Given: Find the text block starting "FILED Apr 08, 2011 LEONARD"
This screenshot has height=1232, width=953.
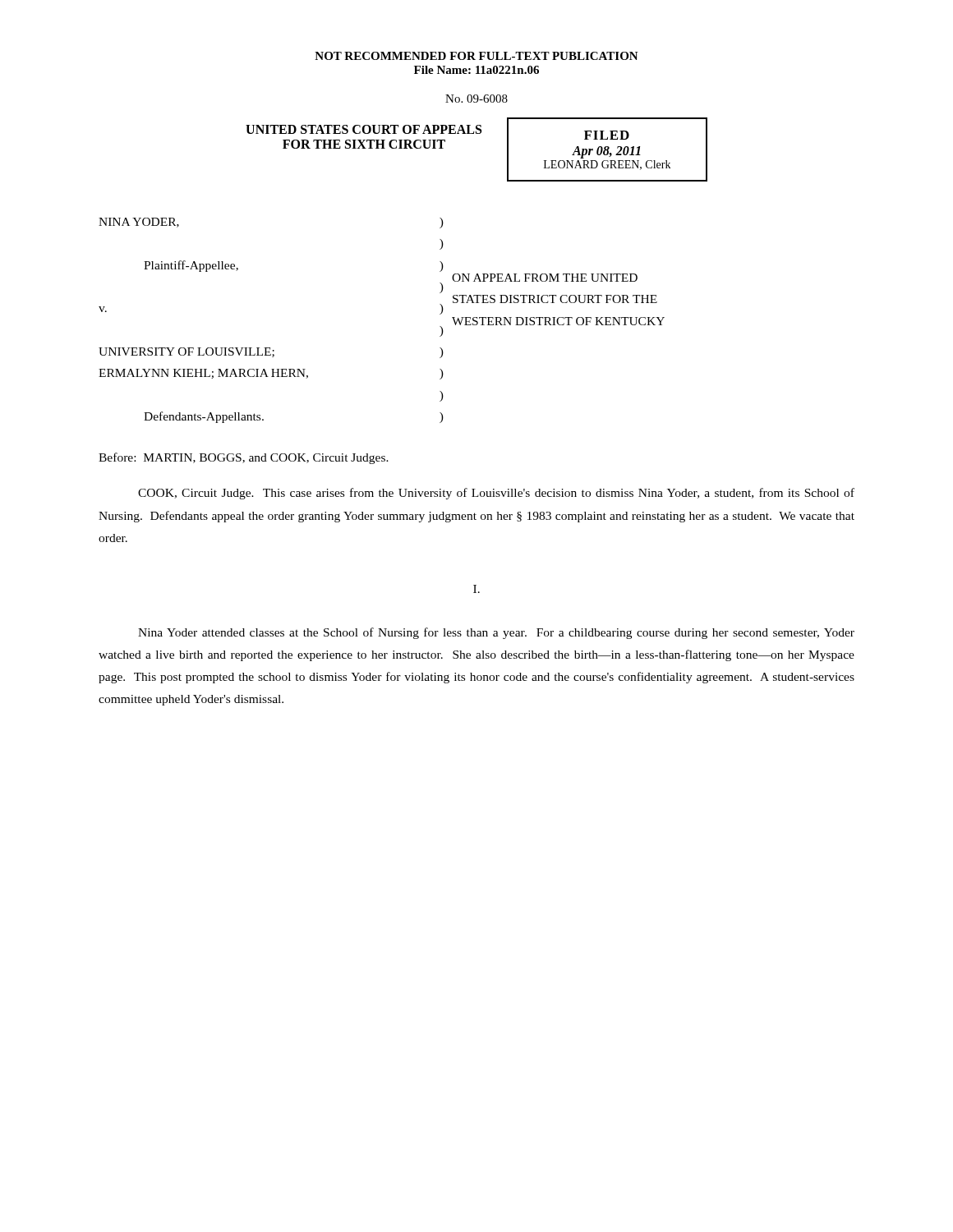Looking at the screenshot, I should pos(607,149).
